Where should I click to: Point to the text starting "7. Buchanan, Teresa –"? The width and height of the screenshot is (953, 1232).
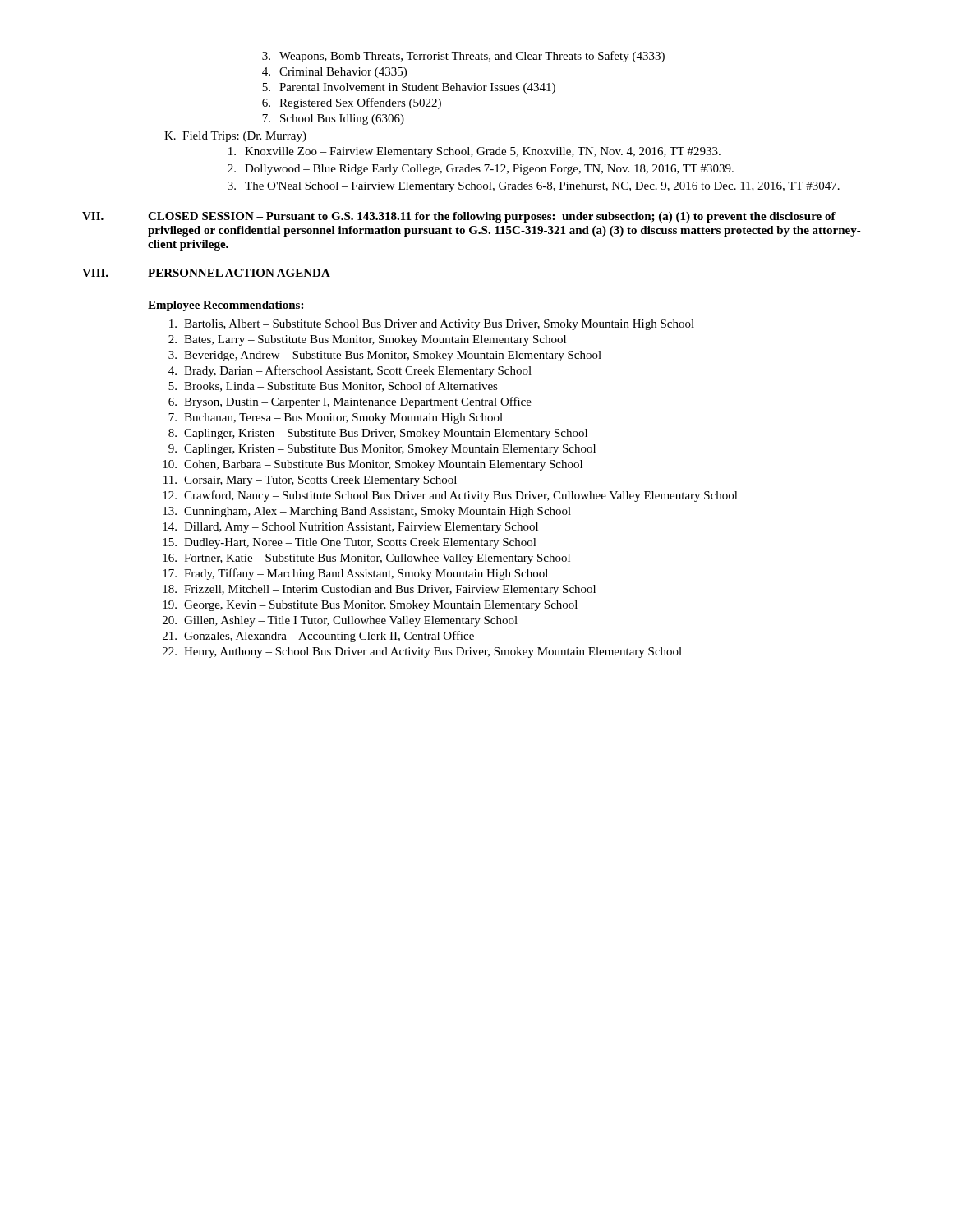pos(509,418)
